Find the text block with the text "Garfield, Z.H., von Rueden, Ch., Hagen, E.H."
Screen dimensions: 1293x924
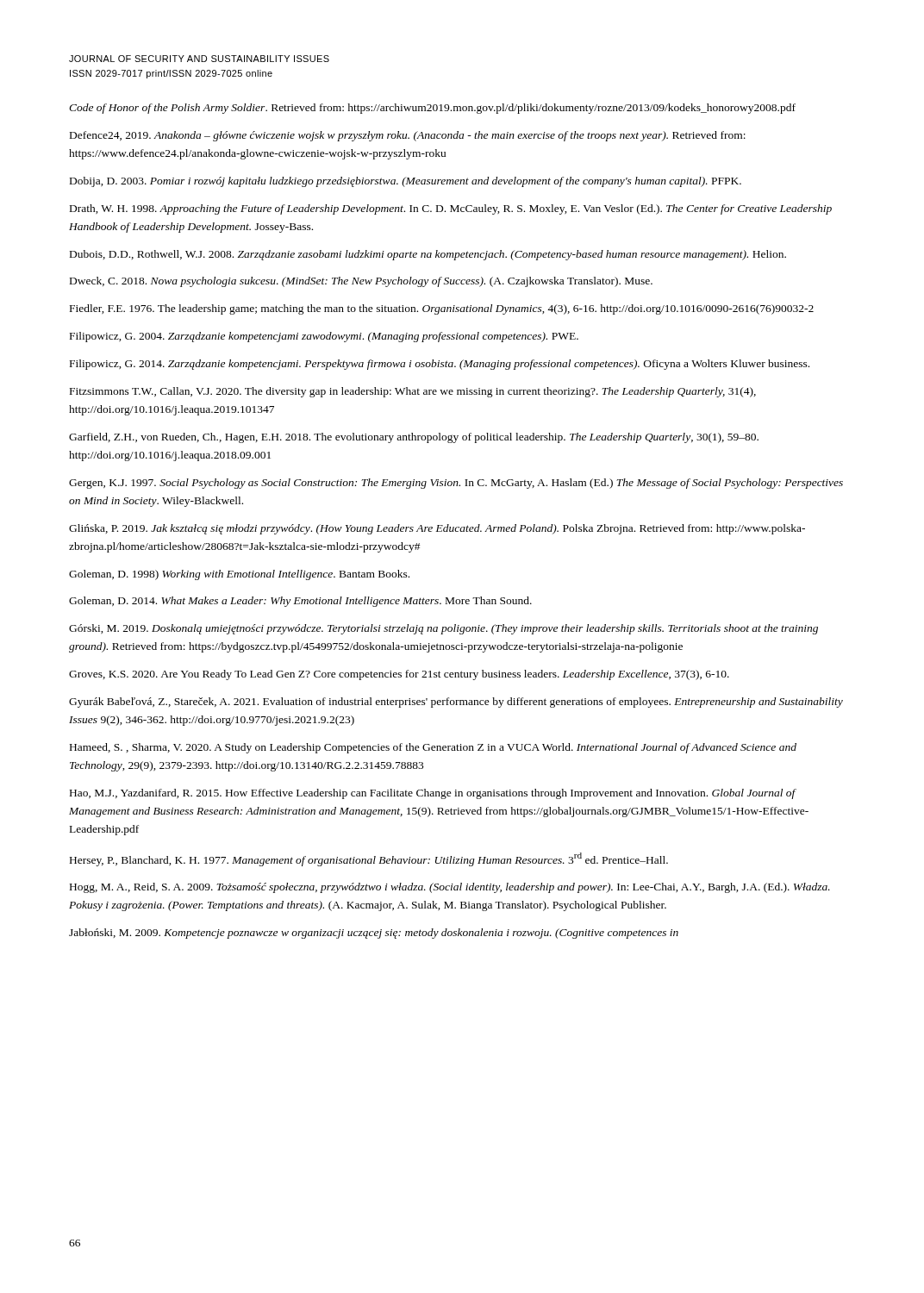coord(414,446)
